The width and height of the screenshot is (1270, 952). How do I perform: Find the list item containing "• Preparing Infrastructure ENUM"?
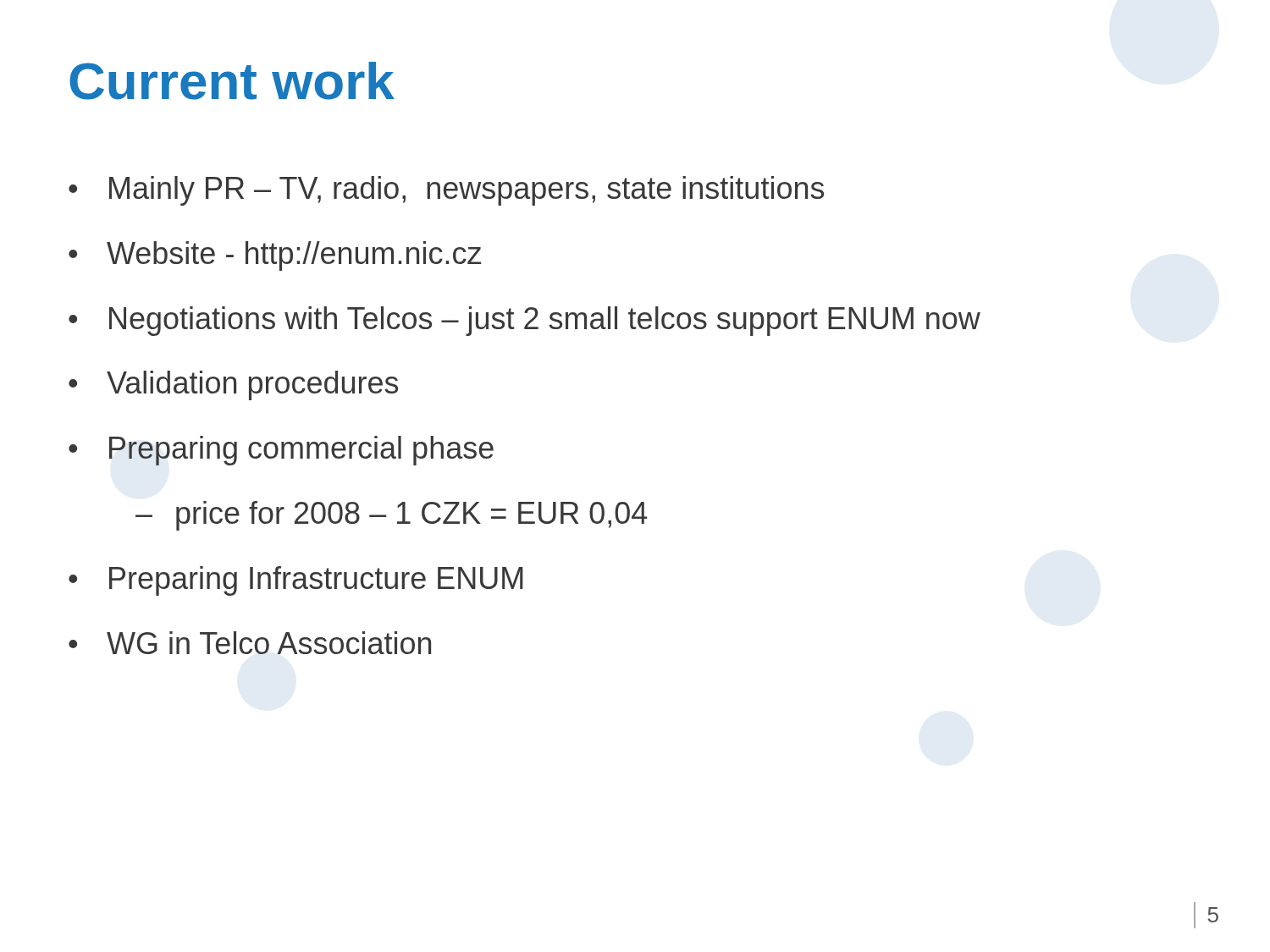coord(296,579)
